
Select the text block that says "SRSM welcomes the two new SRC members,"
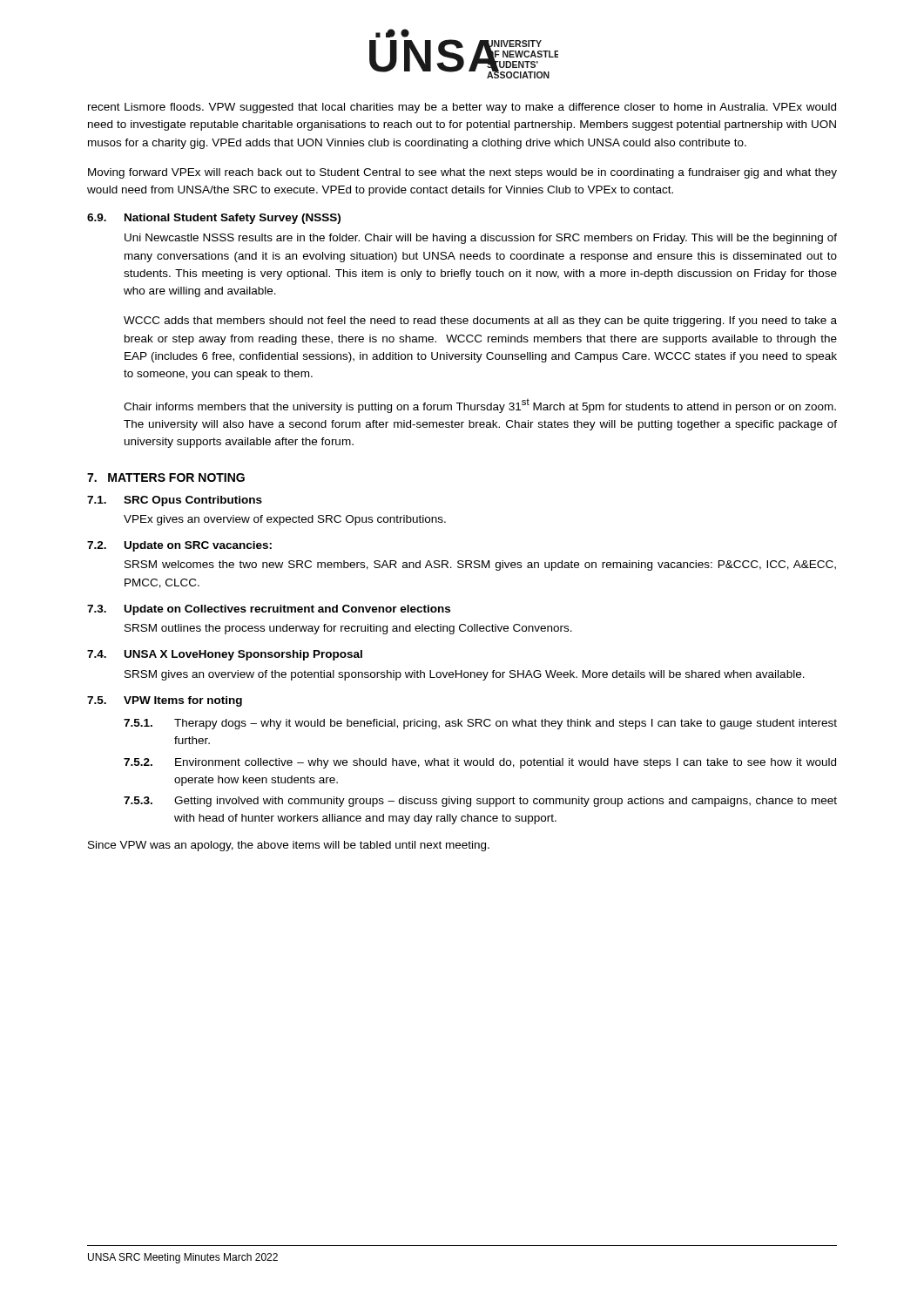480,573
